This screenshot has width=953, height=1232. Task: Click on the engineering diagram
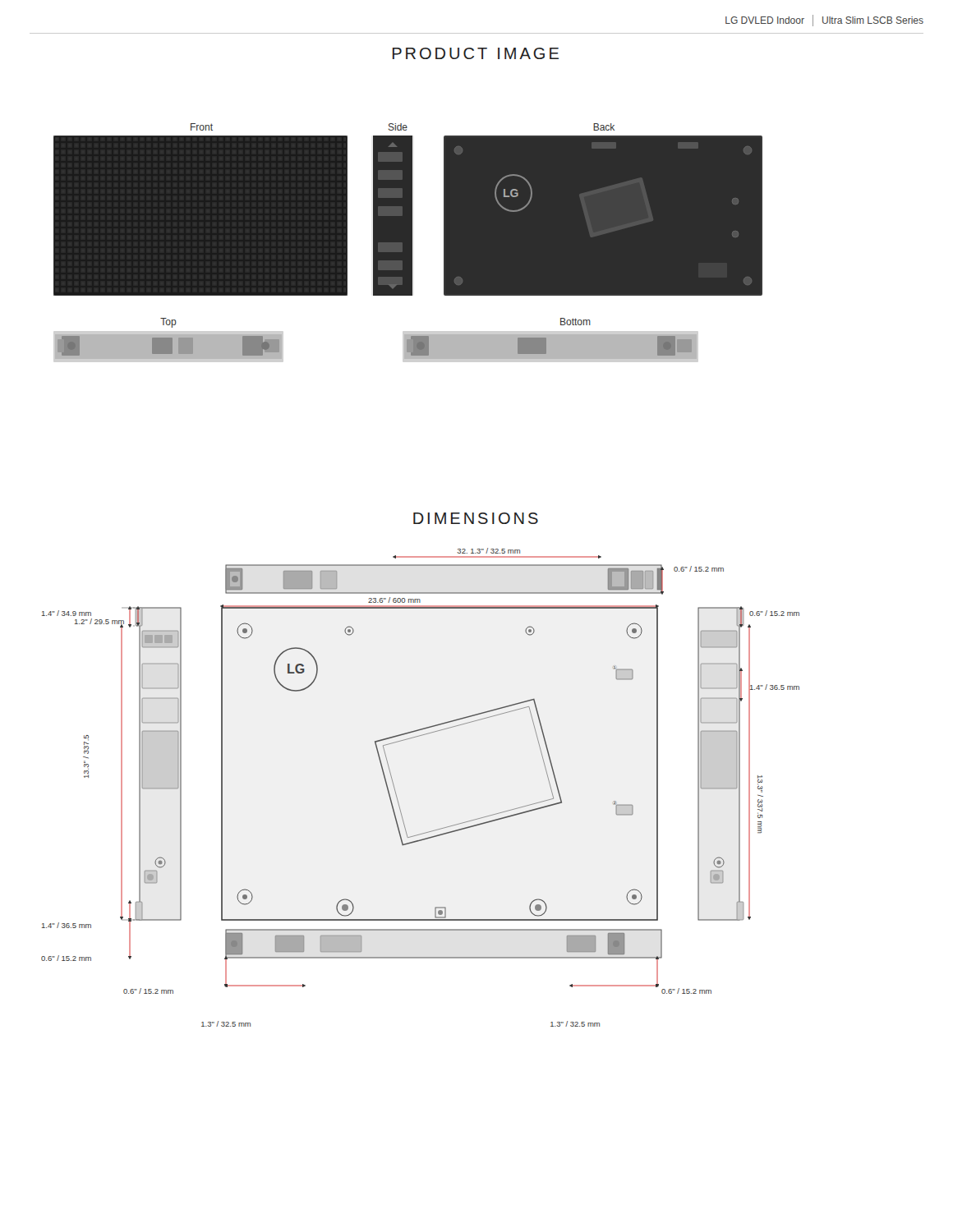[x=476, y=879]
